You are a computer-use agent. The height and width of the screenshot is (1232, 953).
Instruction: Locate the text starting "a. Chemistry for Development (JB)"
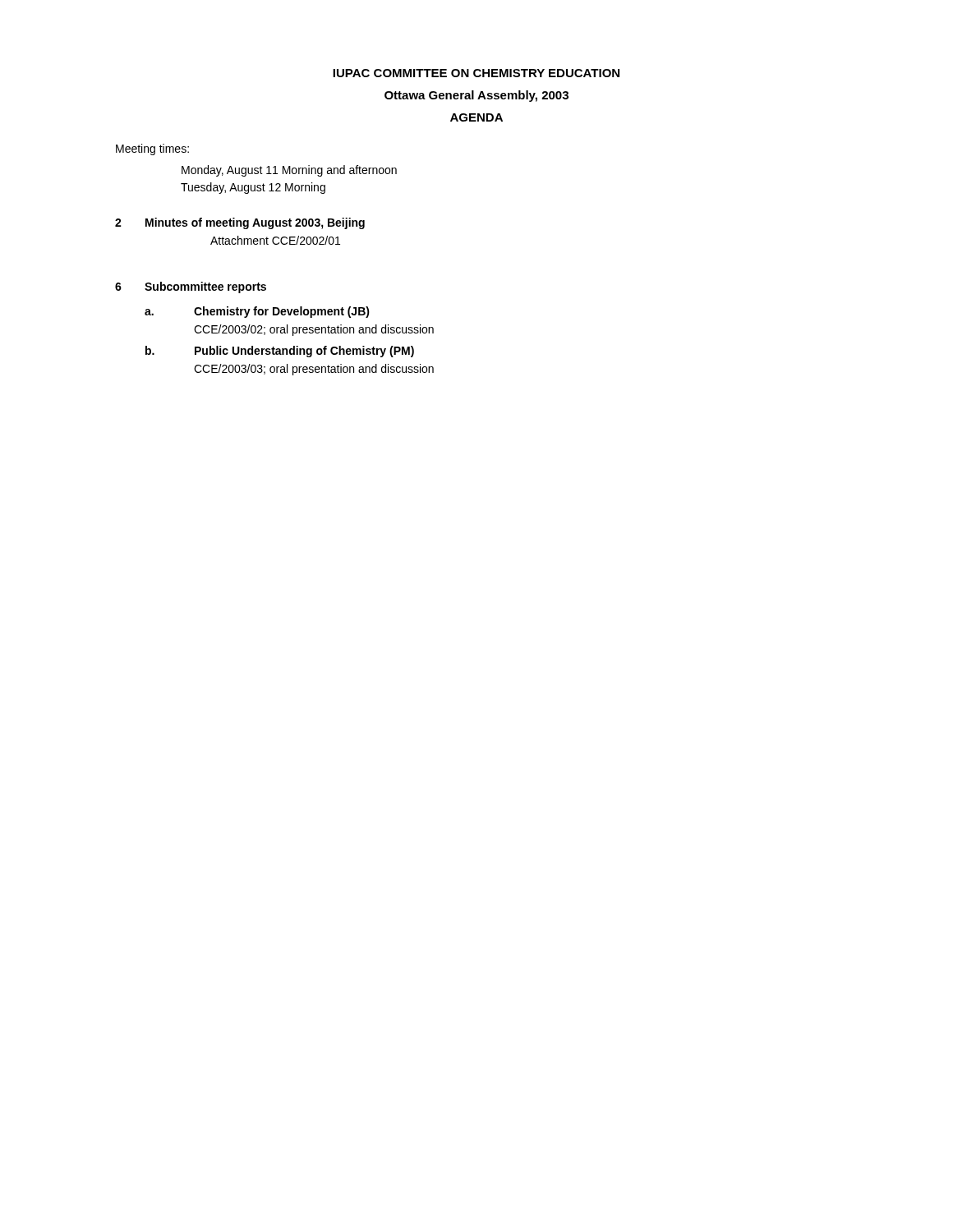point(257,311)
